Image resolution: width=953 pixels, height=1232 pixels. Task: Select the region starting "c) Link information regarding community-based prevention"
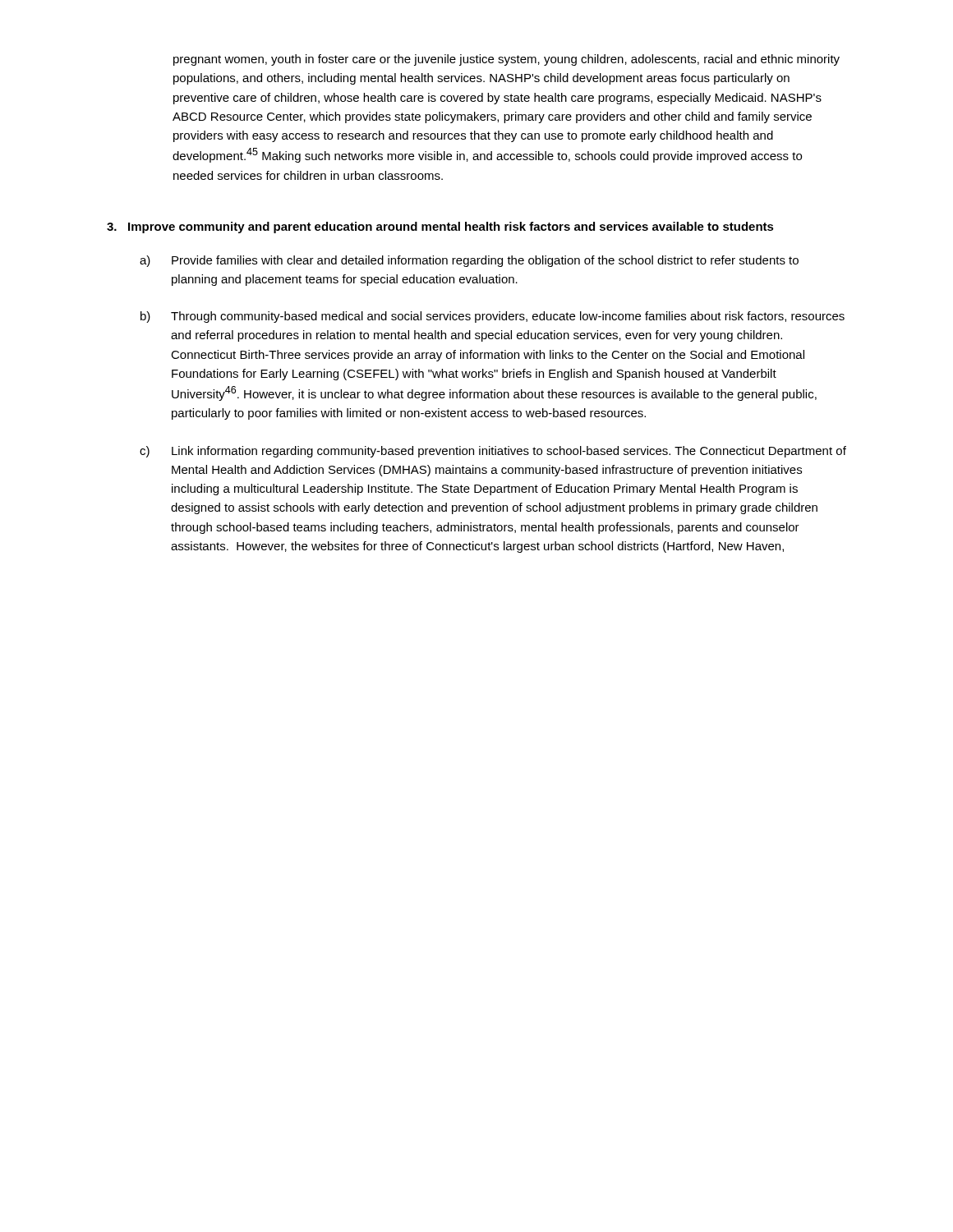[493, 498]
